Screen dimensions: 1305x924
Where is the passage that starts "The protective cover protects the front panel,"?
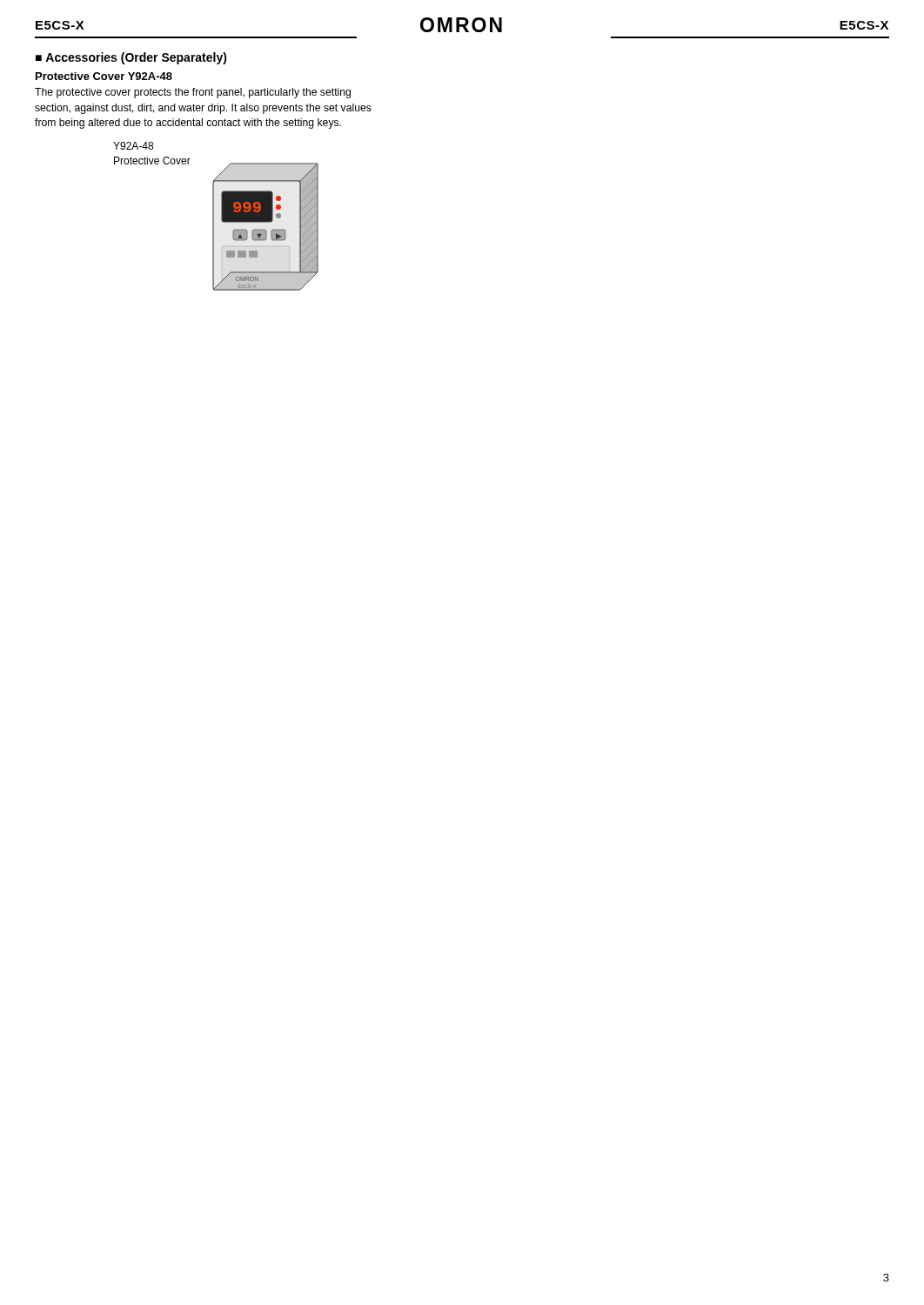point(203,108)
